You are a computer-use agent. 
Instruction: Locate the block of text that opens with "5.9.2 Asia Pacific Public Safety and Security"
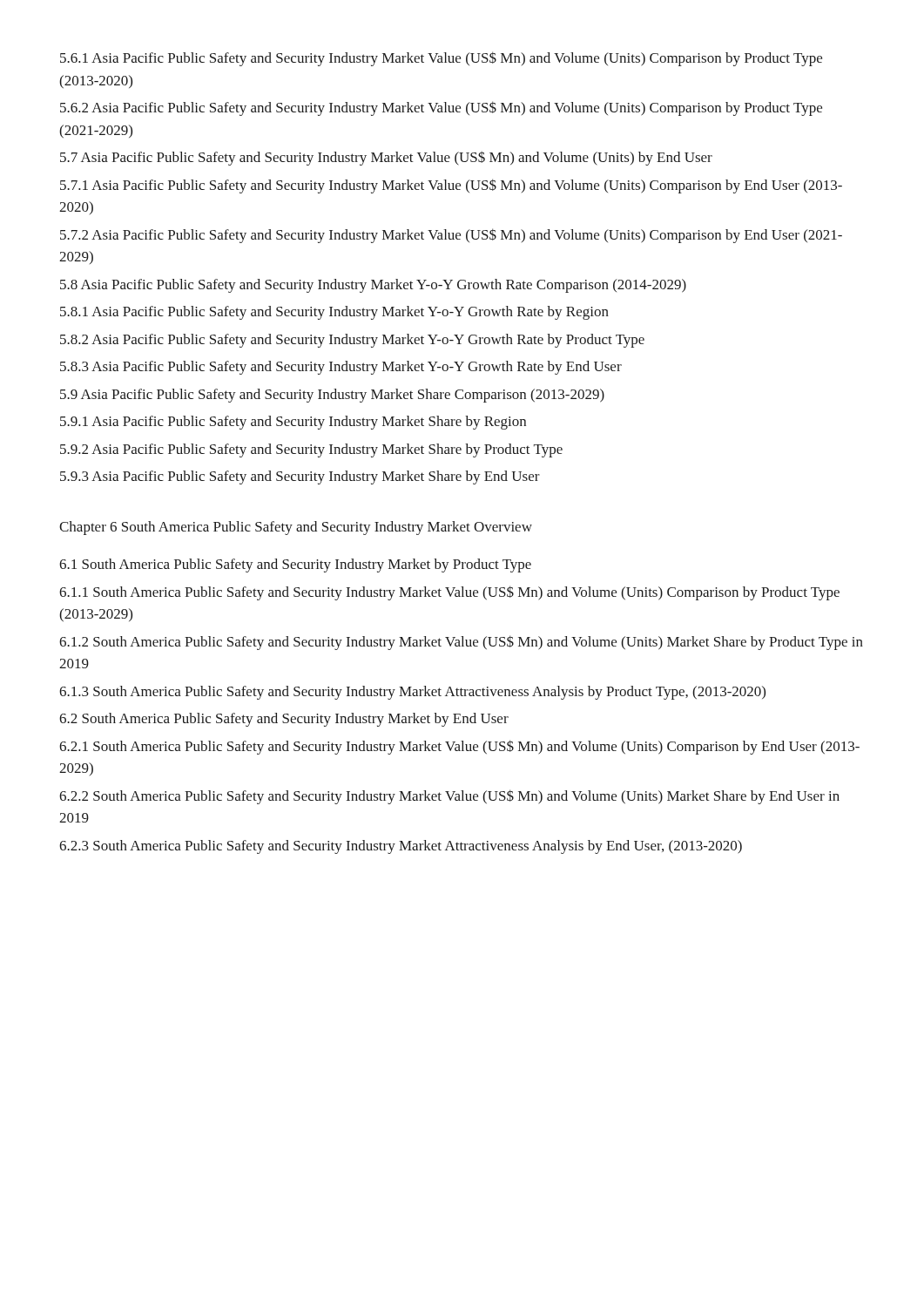(311, 449)
